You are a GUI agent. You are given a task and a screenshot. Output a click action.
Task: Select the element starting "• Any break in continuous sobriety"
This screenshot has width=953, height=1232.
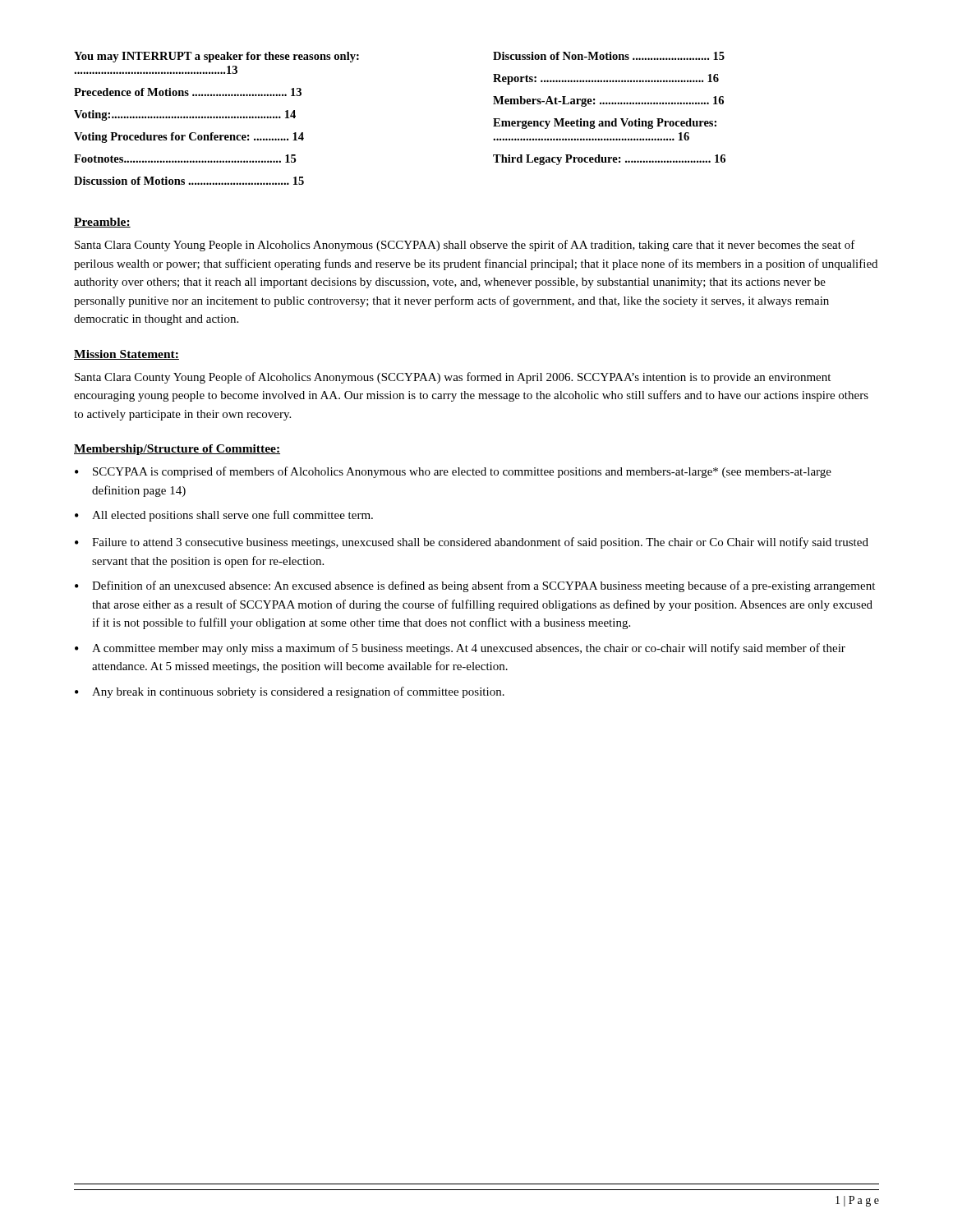tap(476, 693)
